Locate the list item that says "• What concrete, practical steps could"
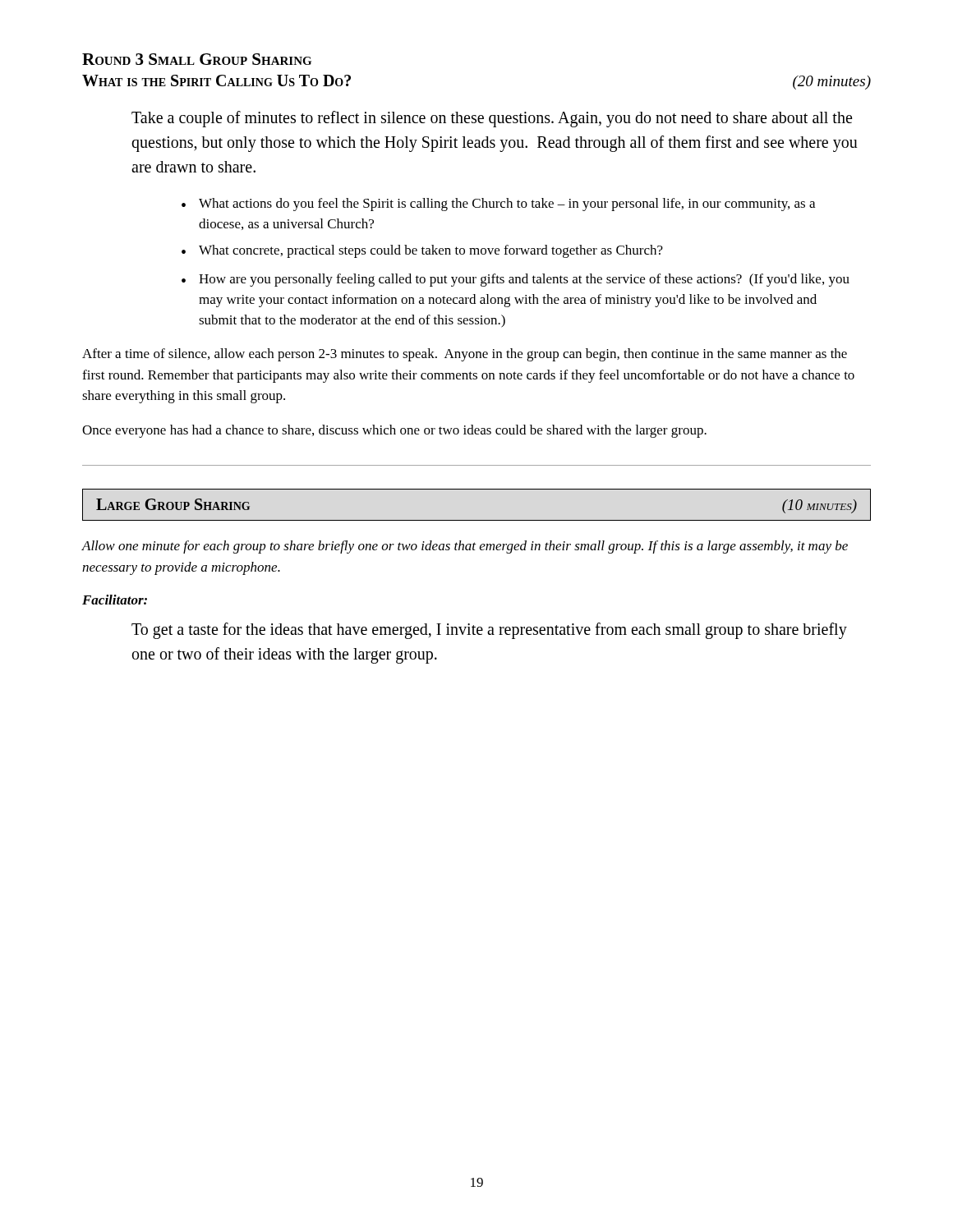The height and width of the screenshot is (1232, 953). tap(518, 252)
